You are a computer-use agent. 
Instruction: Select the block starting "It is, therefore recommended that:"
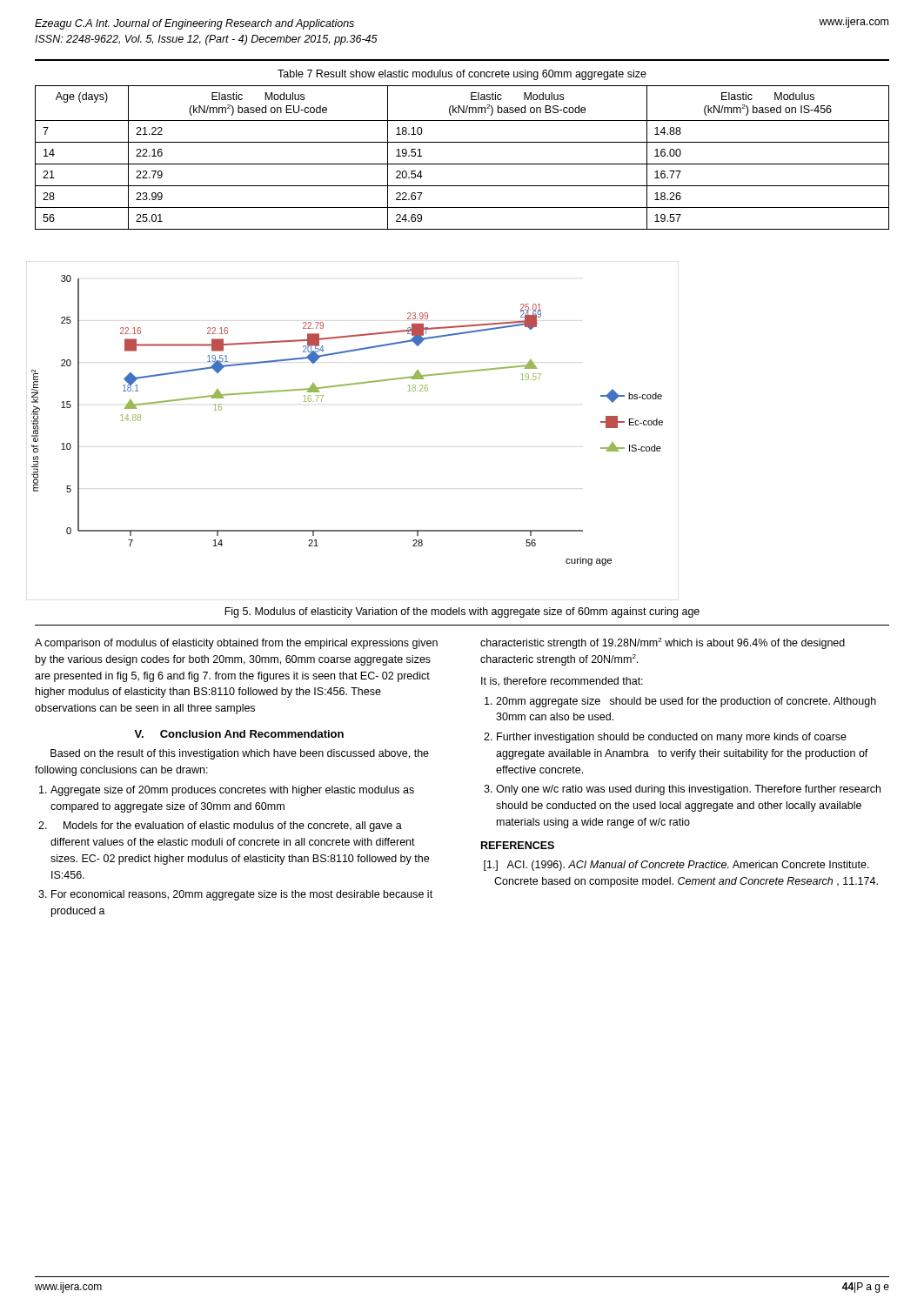(562, 681)
